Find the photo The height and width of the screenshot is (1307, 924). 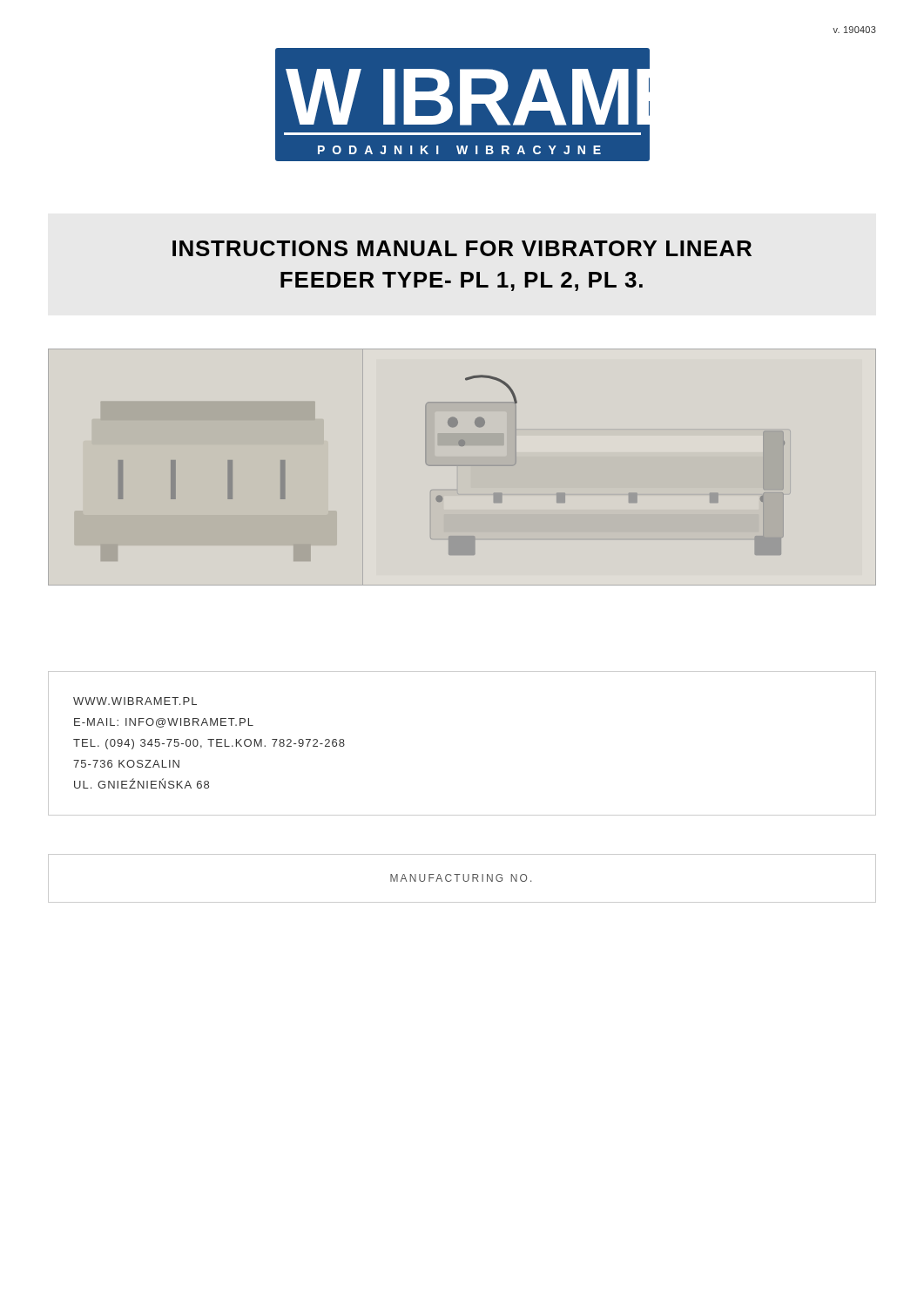point(462,467)
